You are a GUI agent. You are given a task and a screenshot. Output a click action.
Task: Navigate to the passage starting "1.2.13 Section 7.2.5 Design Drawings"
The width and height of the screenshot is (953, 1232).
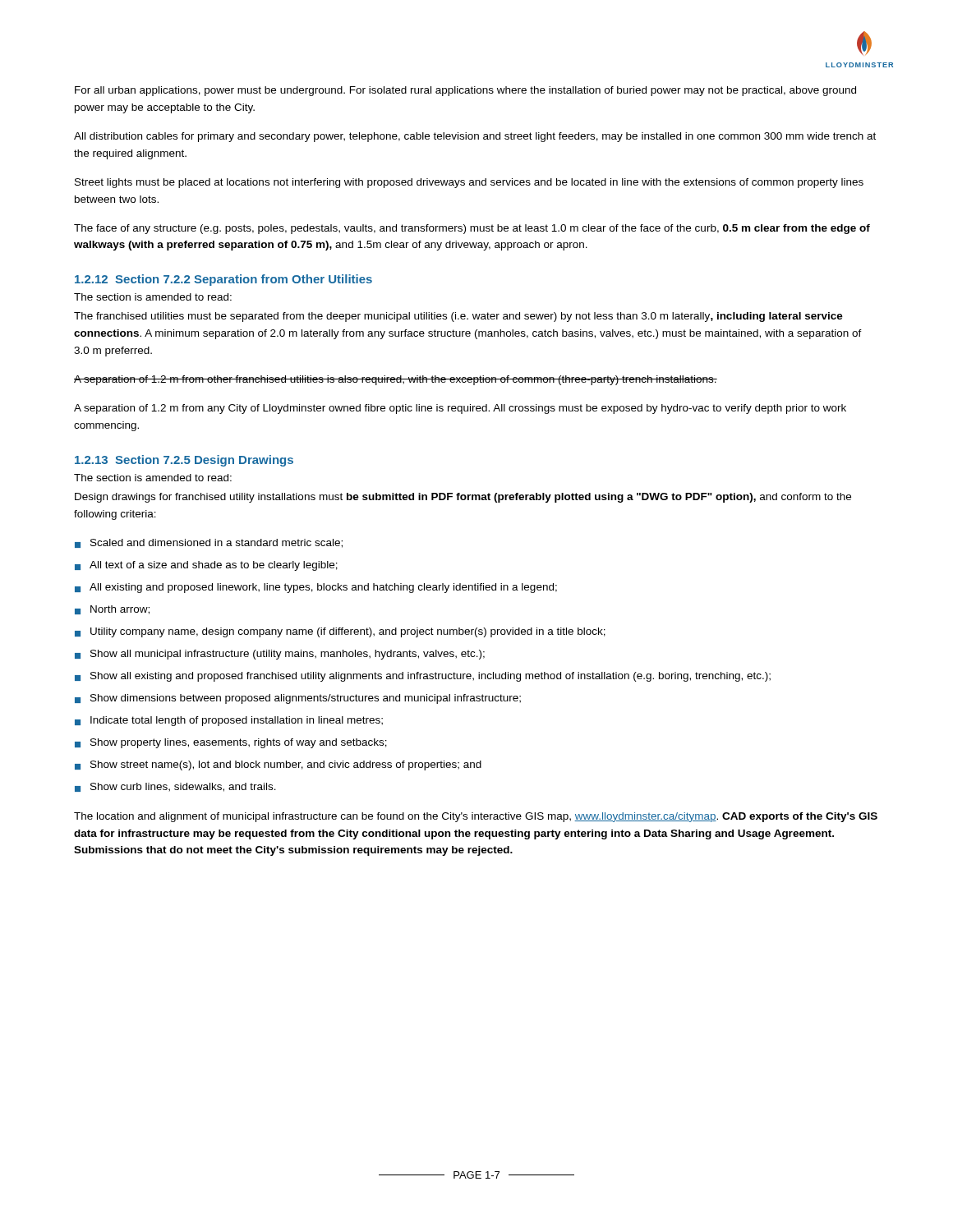tap(184, 459)
